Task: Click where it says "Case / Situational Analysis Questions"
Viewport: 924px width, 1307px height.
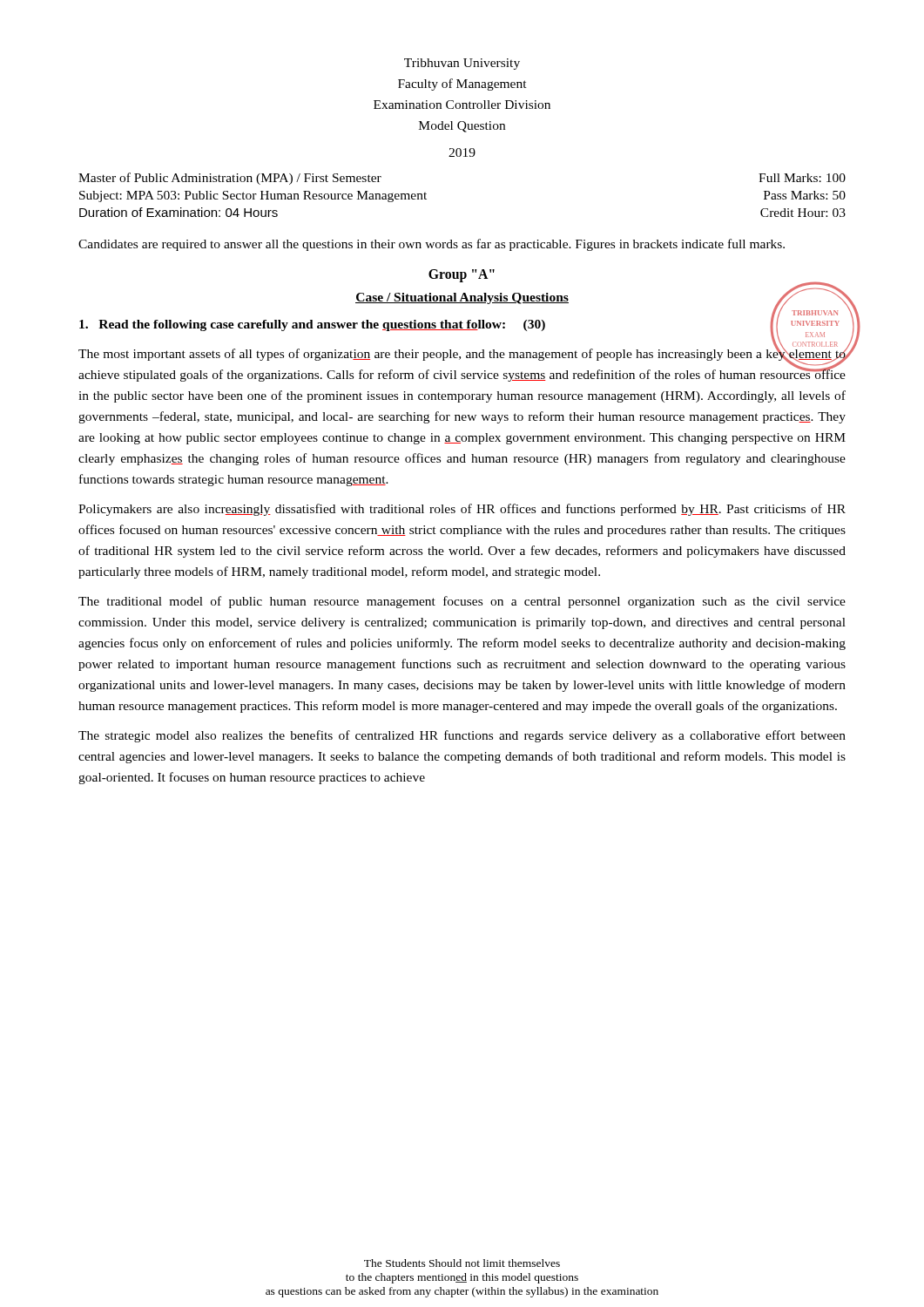Action: tap(462, 297)
